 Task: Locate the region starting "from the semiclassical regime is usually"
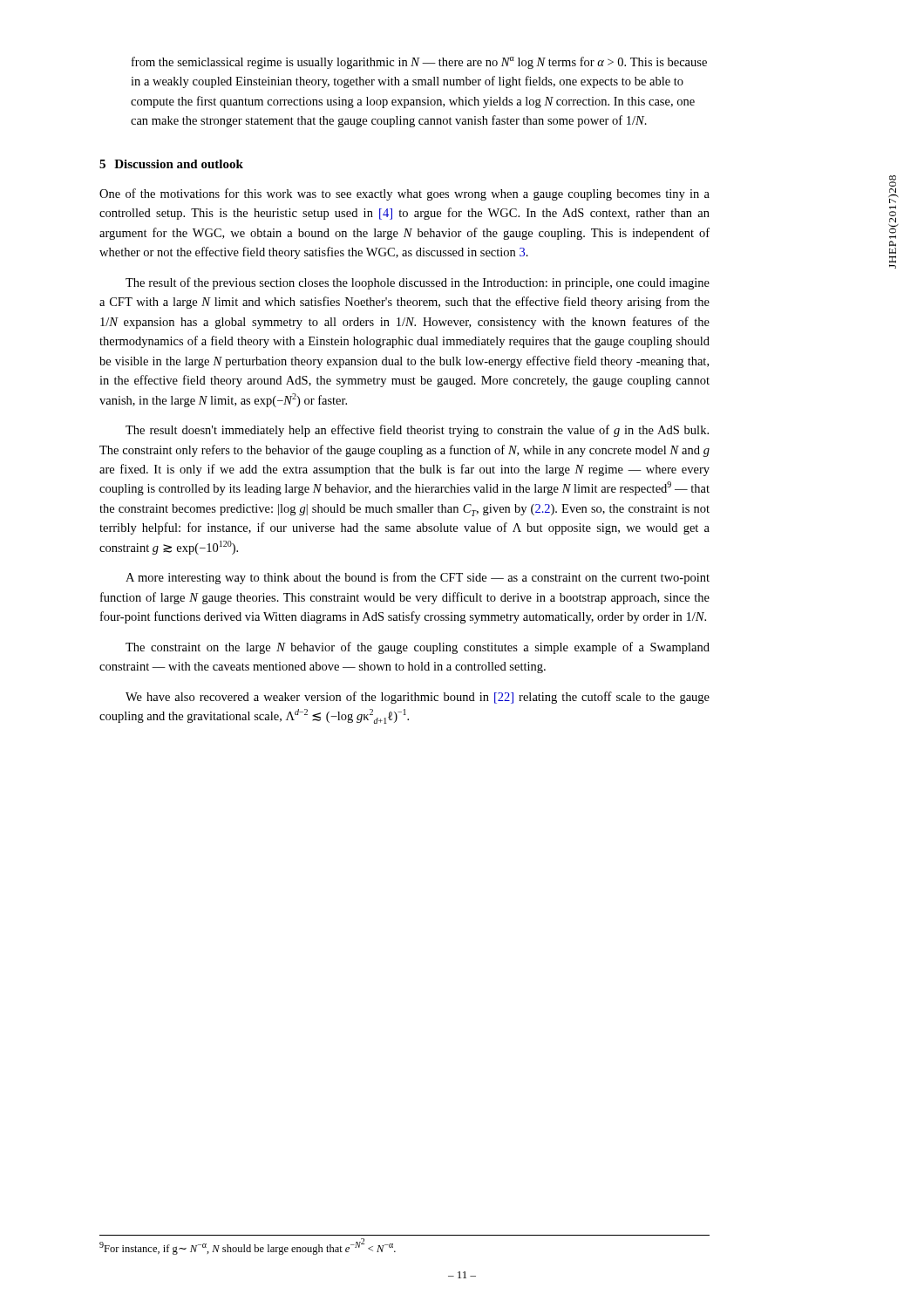(x=419, y=91)
